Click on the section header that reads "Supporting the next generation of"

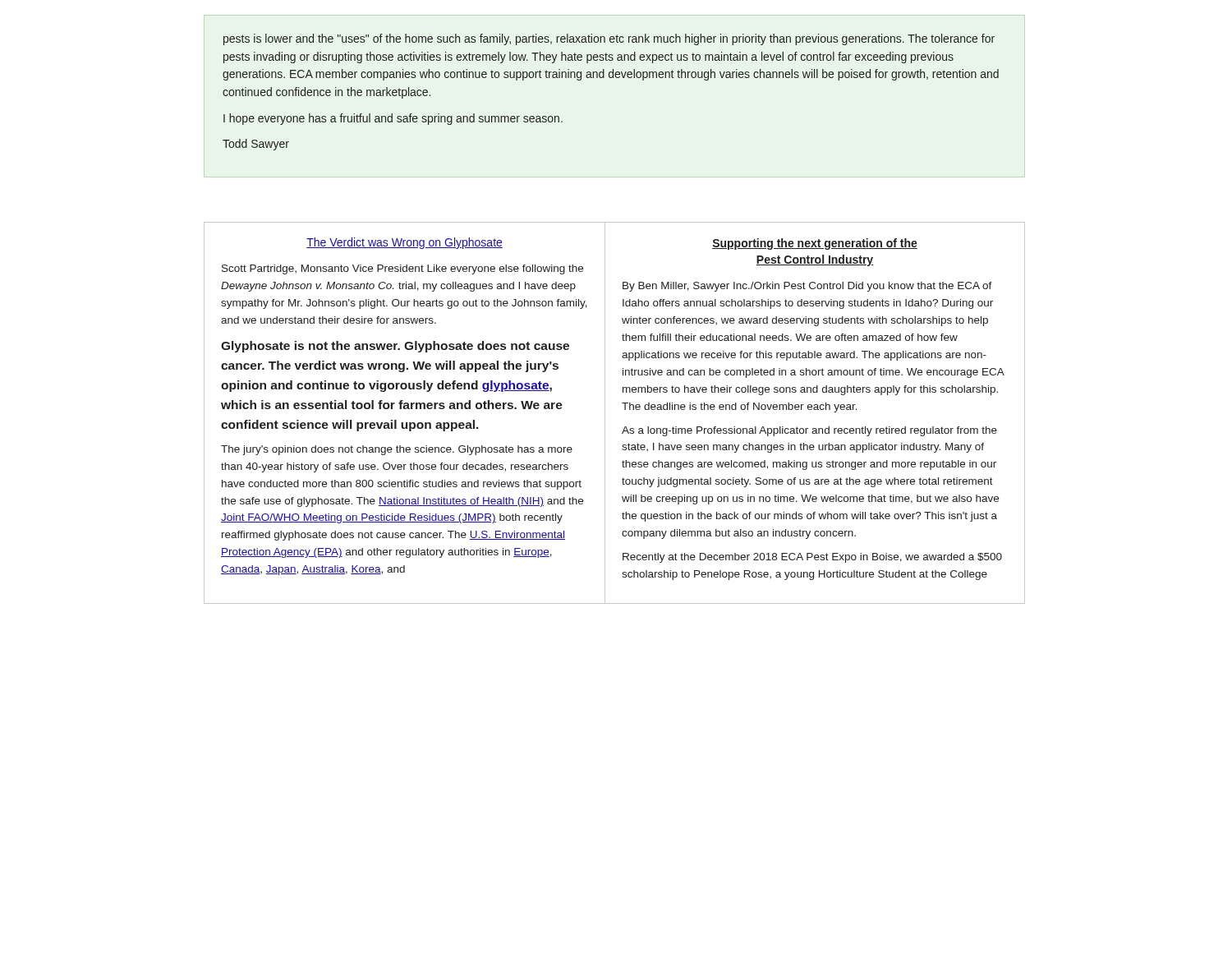tap(815, 251)
